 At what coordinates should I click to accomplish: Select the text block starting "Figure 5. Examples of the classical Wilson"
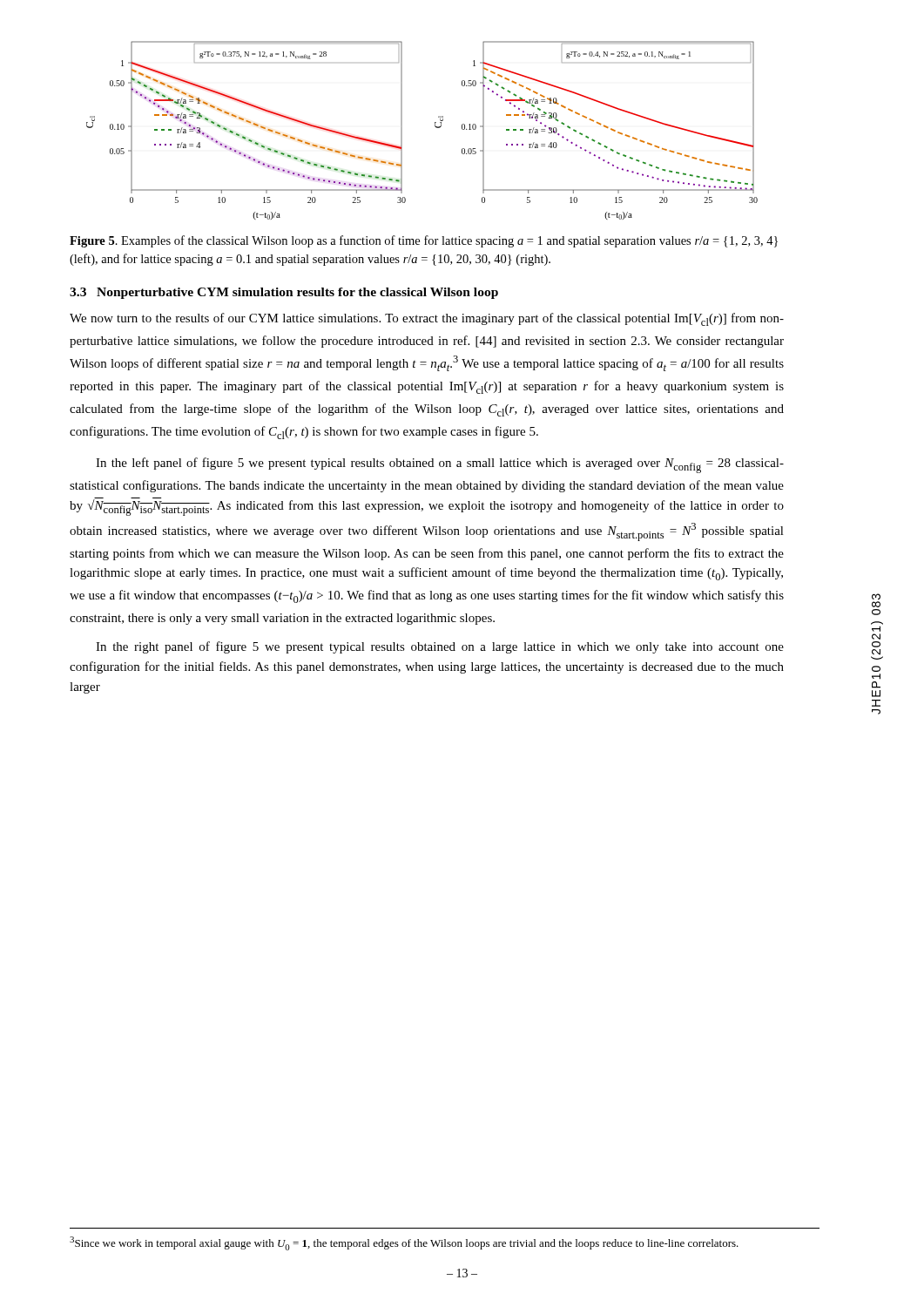[424, 250]
